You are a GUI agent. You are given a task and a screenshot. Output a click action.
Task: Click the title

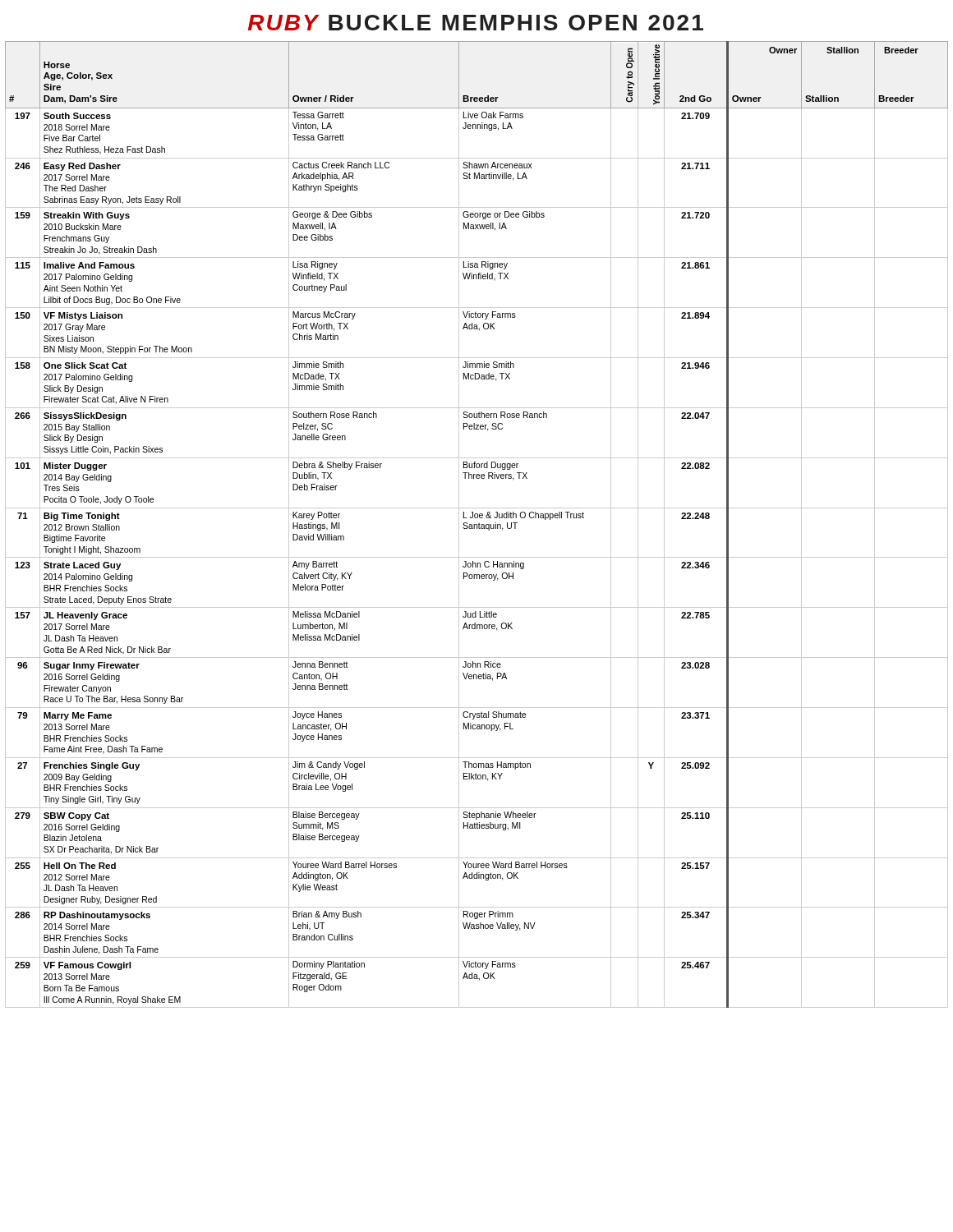click(476, 23)
